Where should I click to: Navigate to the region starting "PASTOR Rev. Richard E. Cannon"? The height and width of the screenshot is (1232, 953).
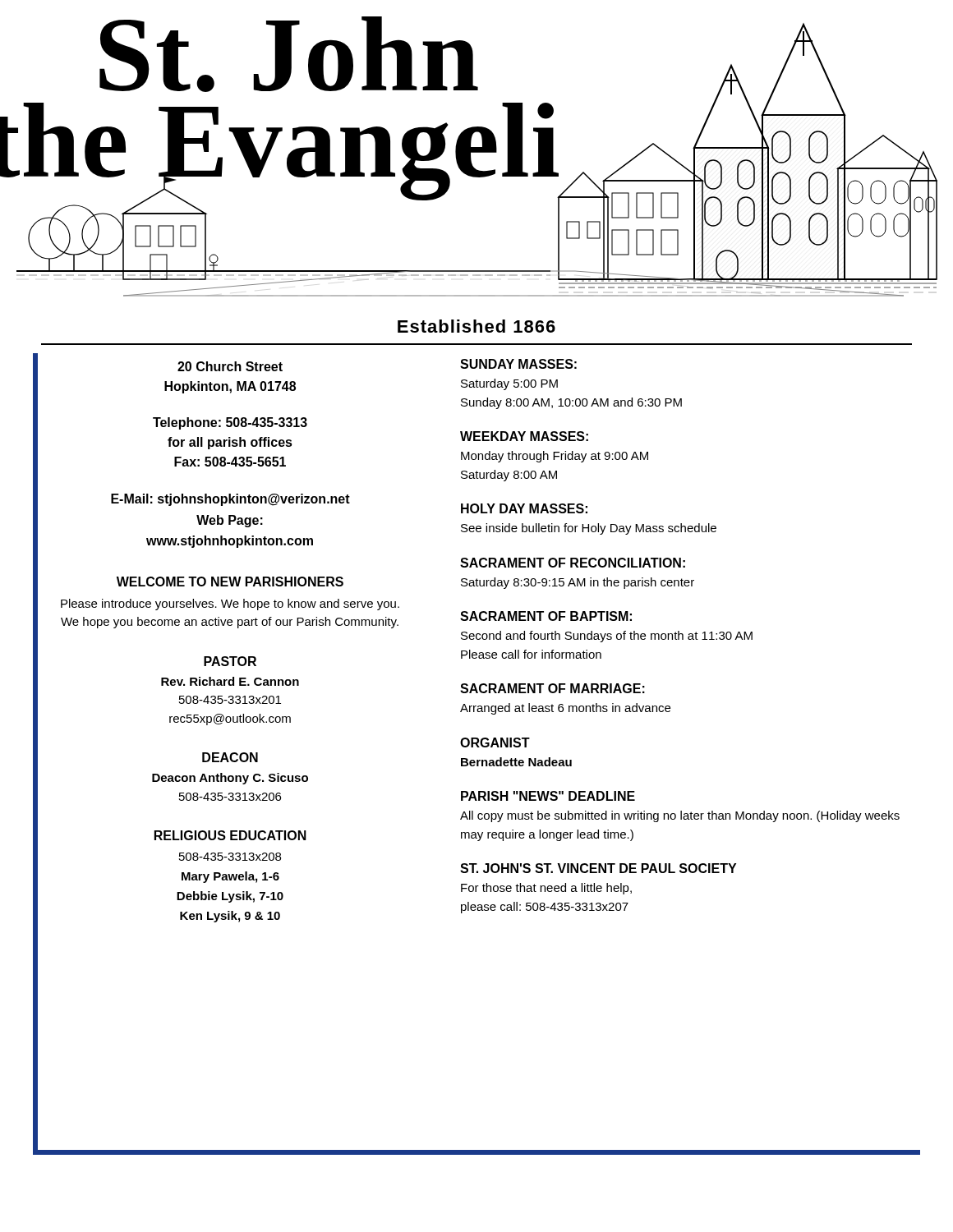point(230,691)
